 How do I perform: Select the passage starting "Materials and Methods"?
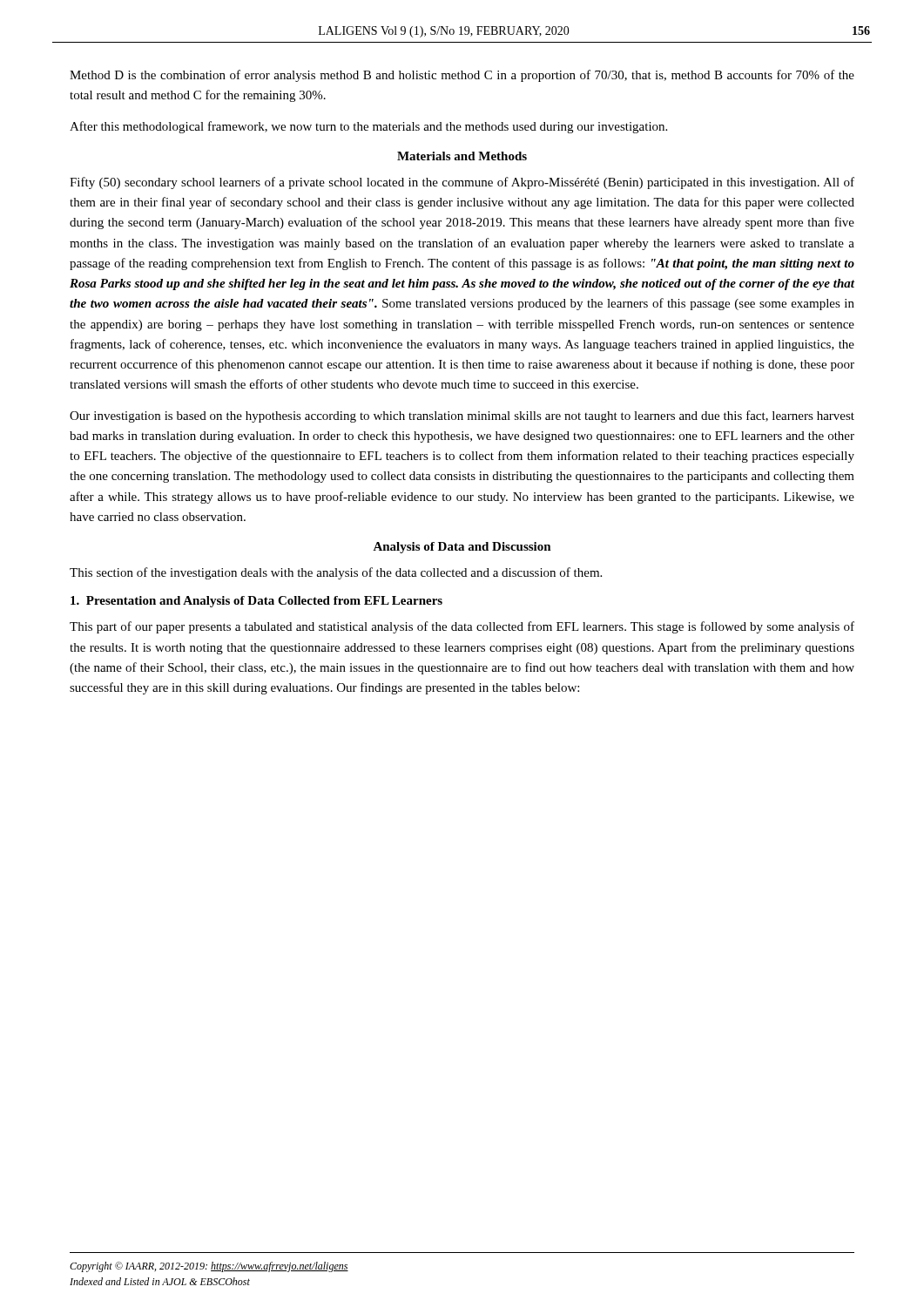[x=462, y=156]
